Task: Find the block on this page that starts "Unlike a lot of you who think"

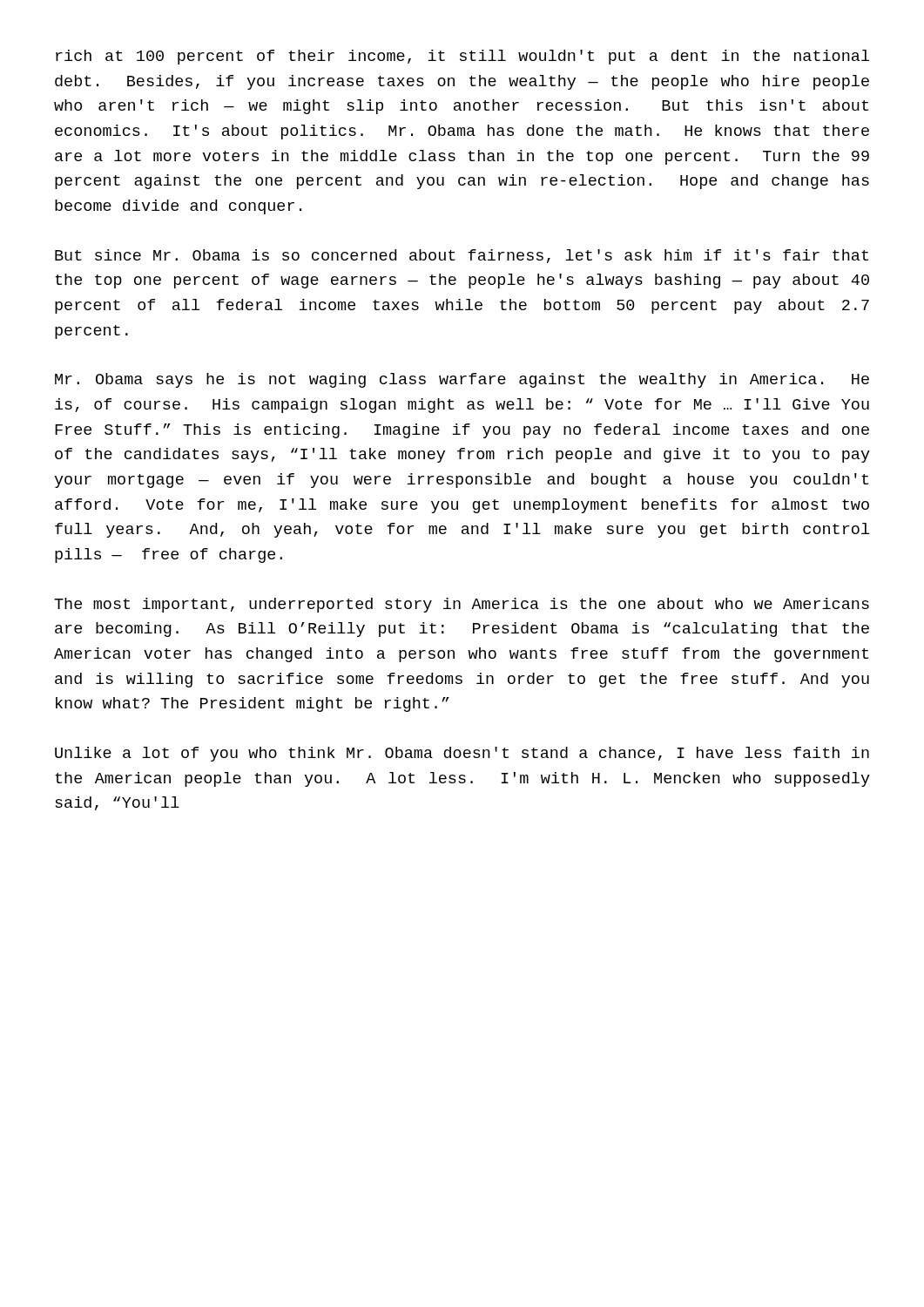Action: click(462, 779)
